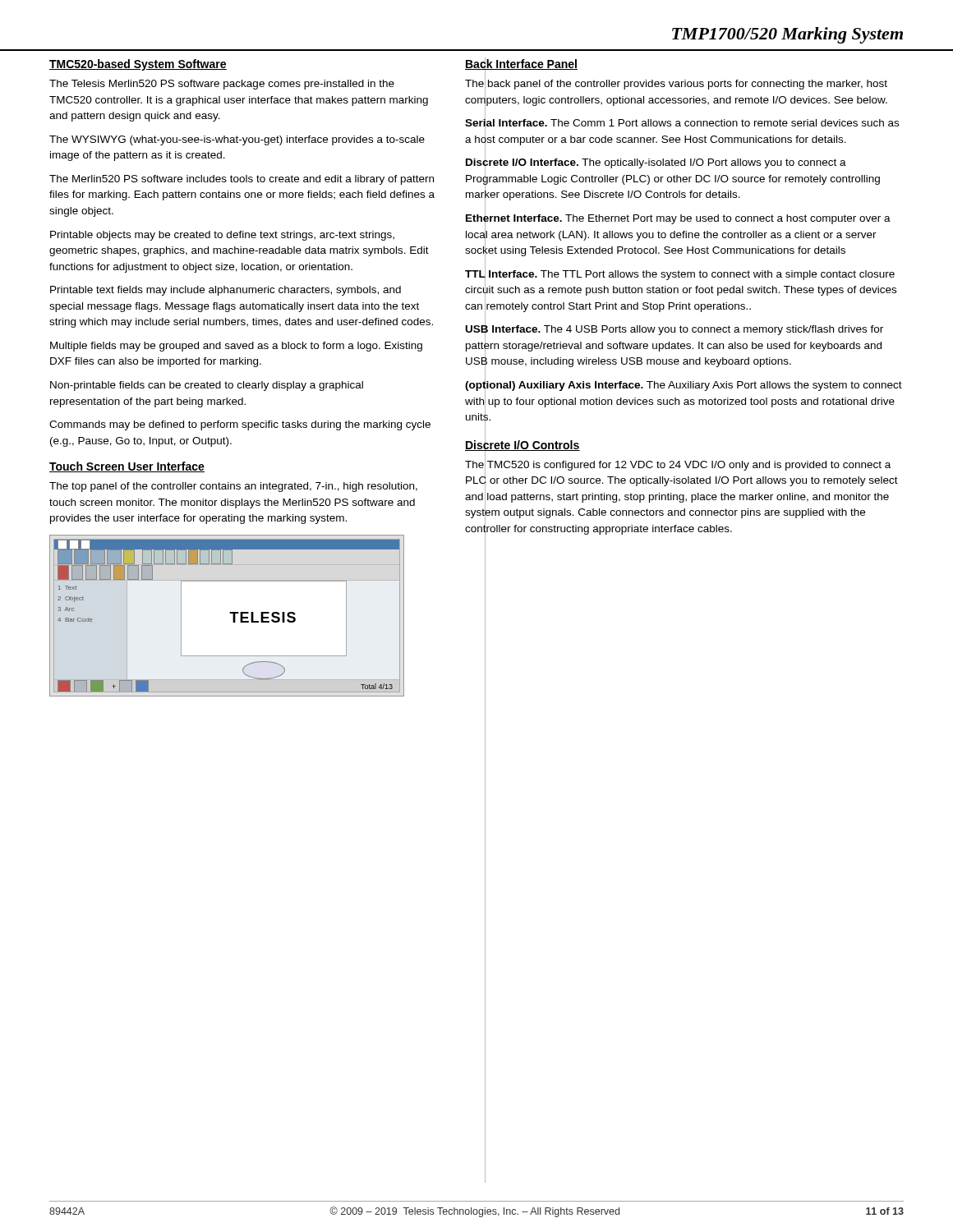Find the text block with the text "Multiple fields may be"
This screenshot has height=1232, width=953.
(236, 353)
